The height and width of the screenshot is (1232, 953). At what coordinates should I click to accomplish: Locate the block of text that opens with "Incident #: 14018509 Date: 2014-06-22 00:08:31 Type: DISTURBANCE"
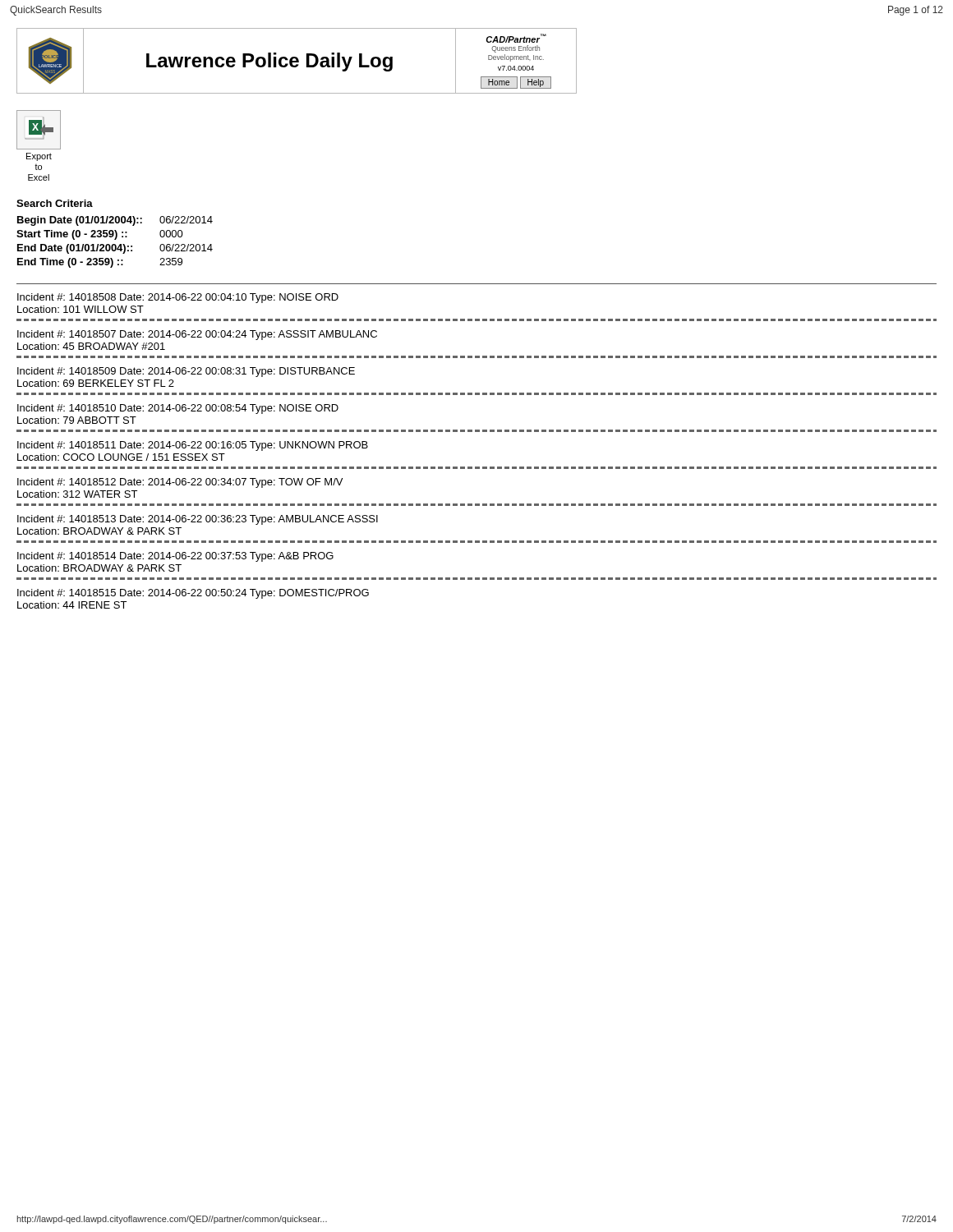click(x=186, y=377)
